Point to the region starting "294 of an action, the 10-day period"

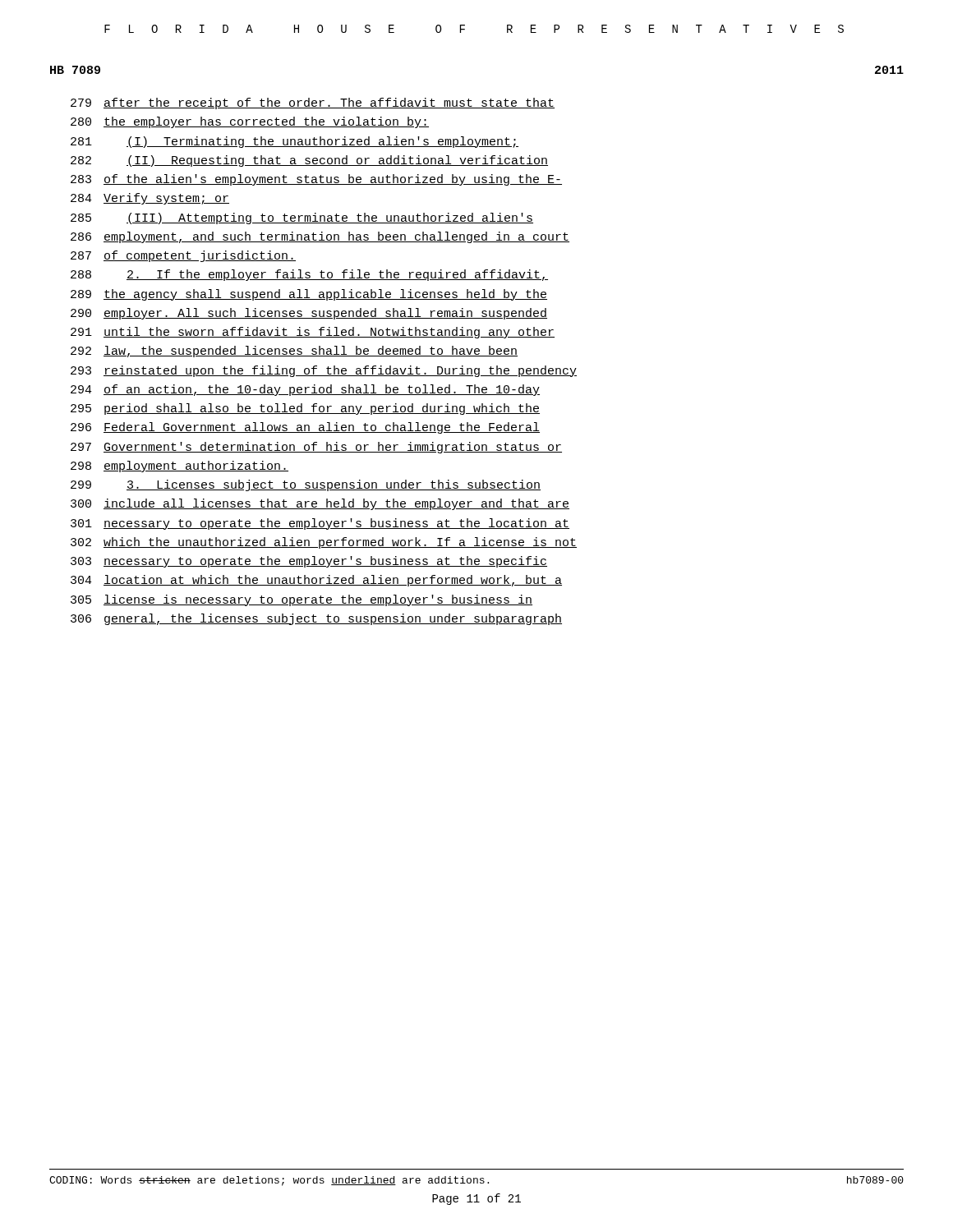coord(476,390)
